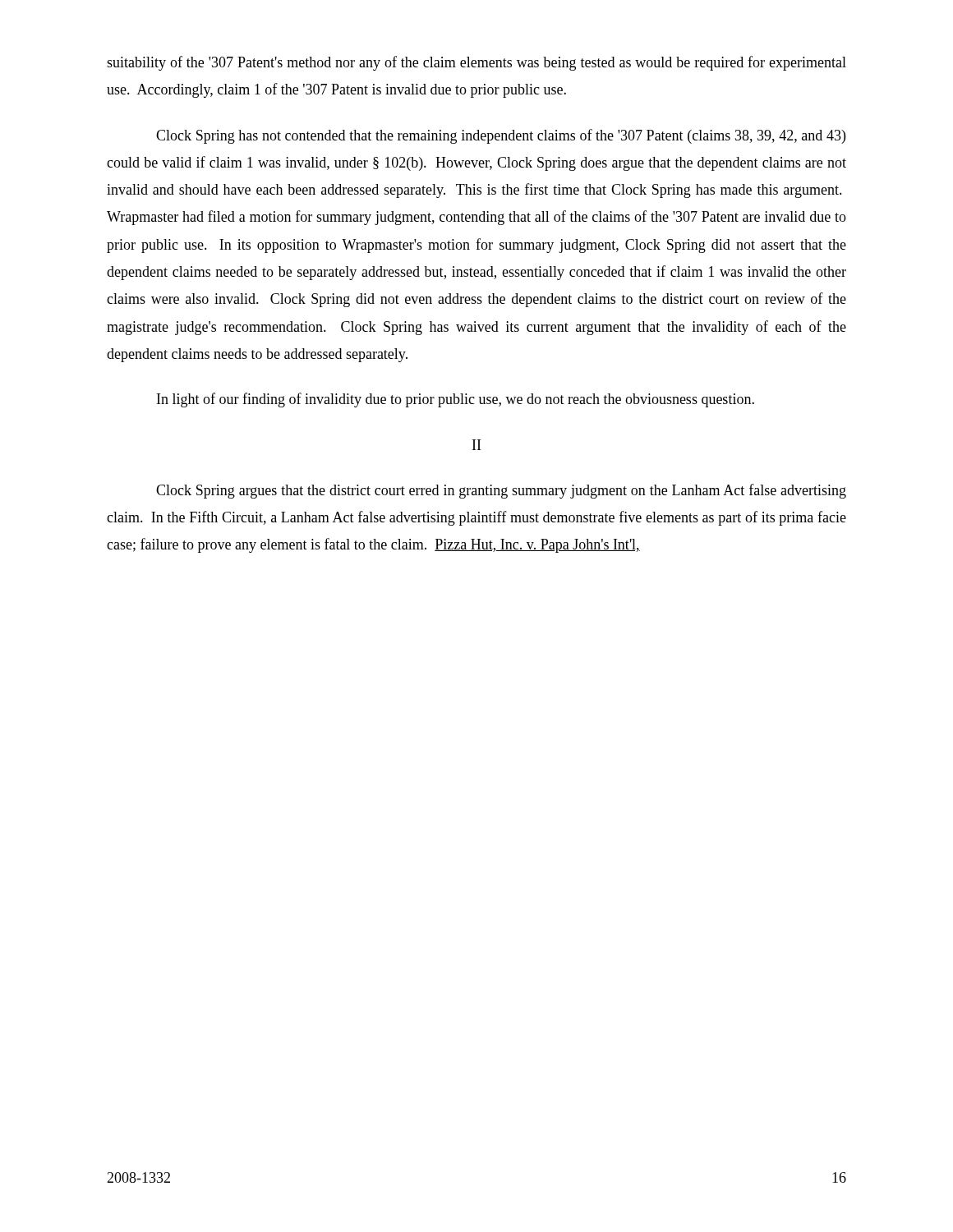Find the block on this page that starts "Clock Spring argues that"
This screenshot has width=953, height=1232.
tap(476, 518)
